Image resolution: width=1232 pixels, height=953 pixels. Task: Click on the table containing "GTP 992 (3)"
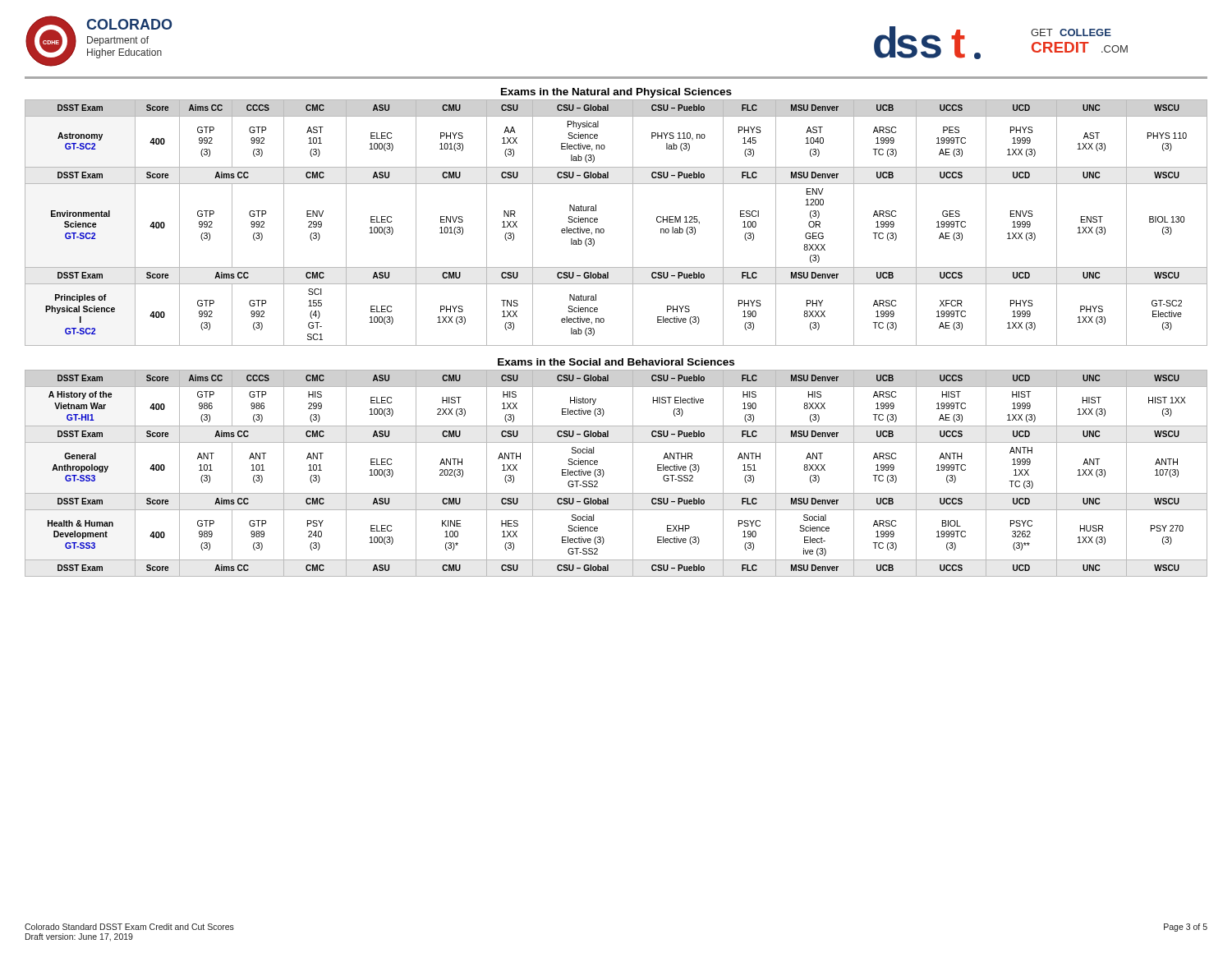[x=616, y=223]
